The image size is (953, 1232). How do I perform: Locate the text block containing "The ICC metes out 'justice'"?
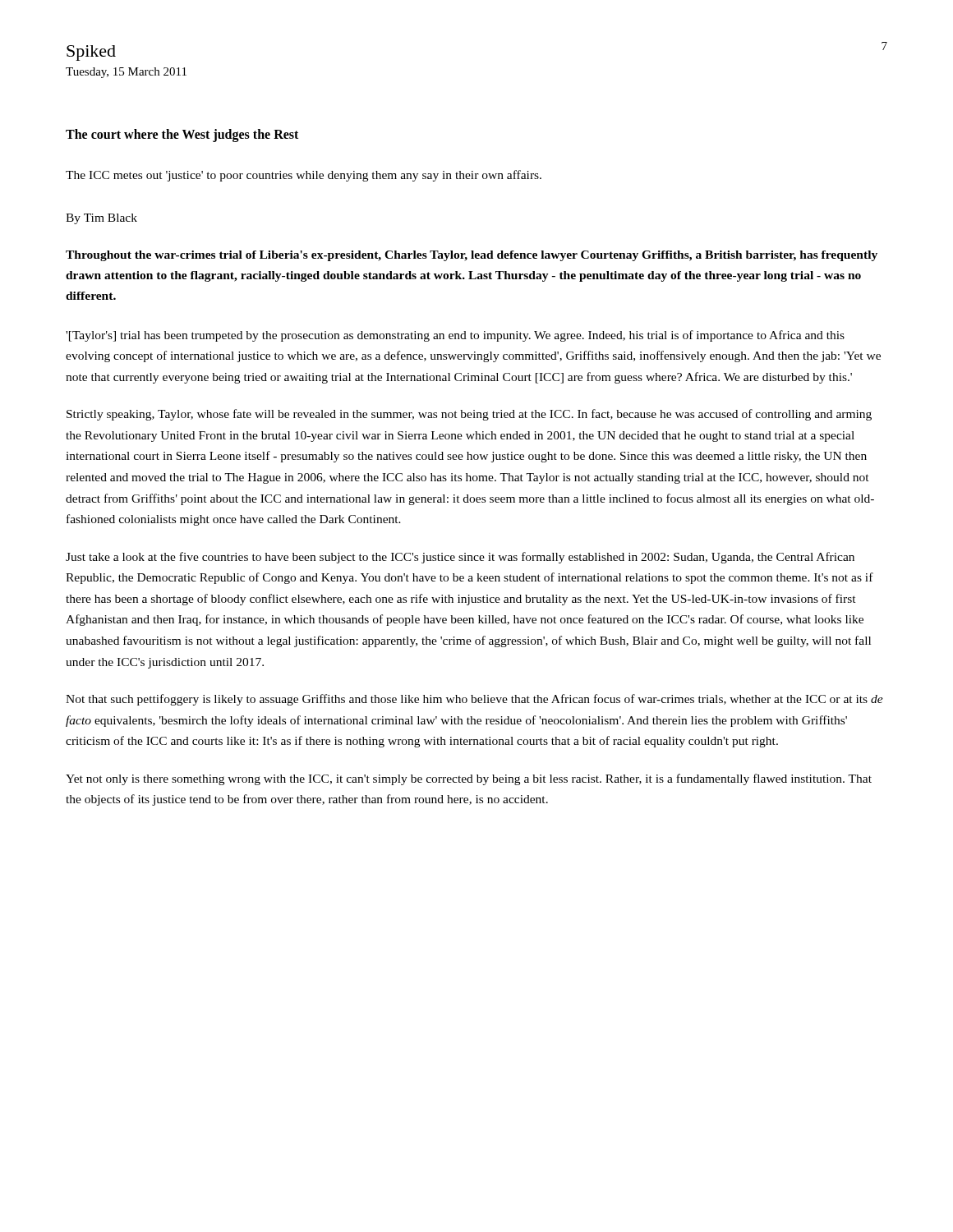tap(476, 175)
